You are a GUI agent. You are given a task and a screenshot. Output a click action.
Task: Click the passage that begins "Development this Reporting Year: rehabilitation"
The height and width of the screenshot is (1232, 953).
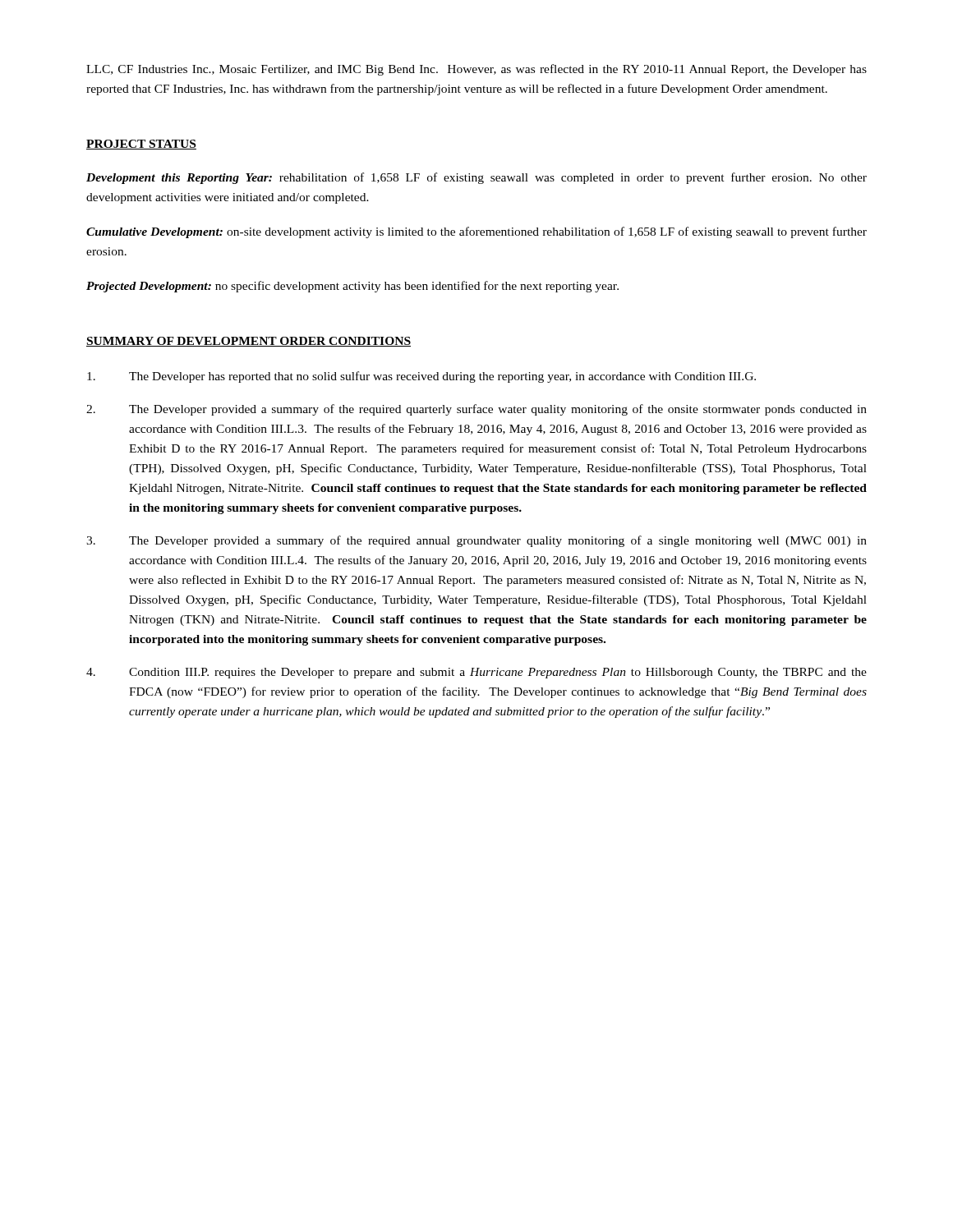point(476,187)
